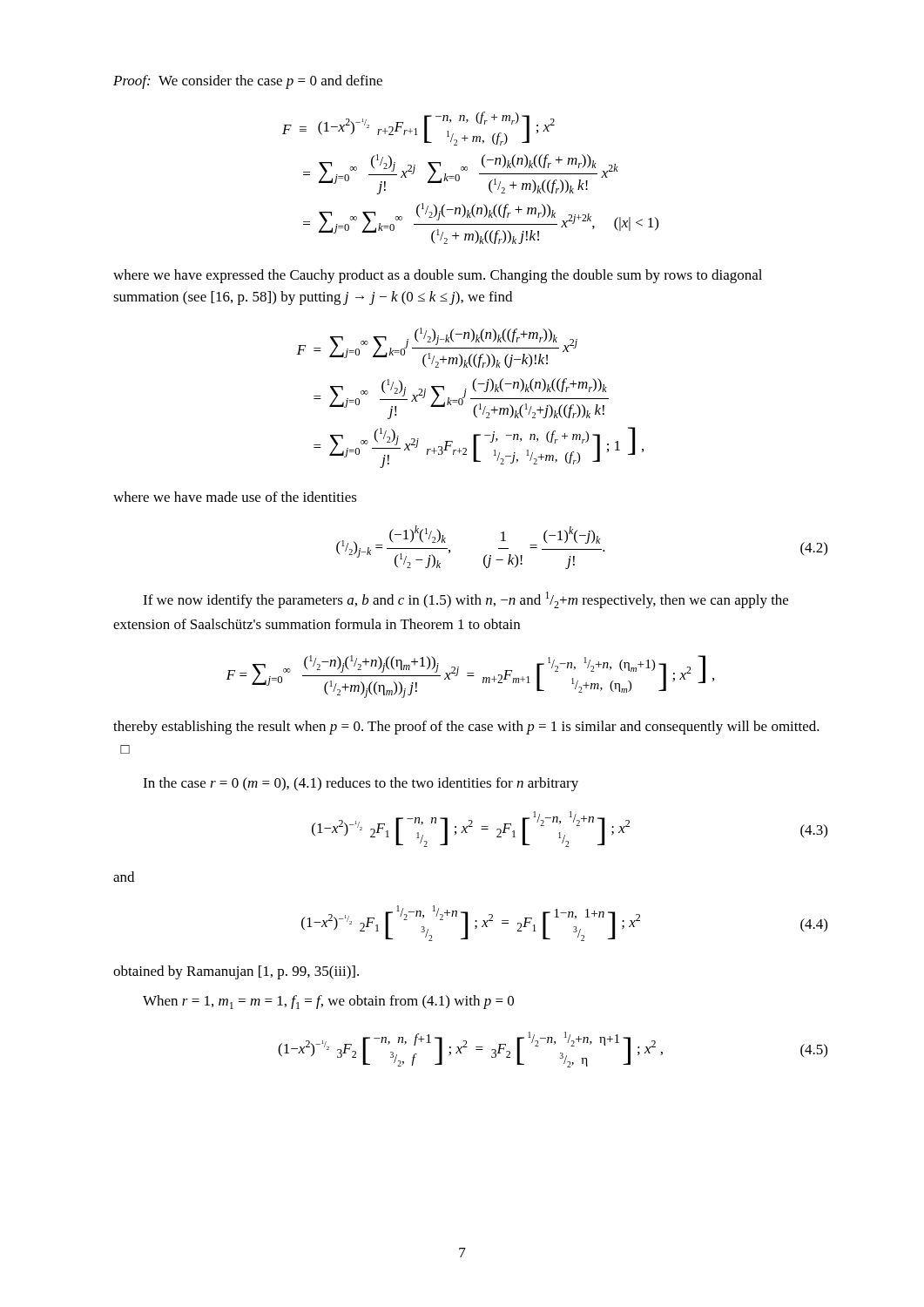
Task: Where is the passage that starts "thereby establishing the result when p"?
Action: pyautogui.click(x=467, y=737)
